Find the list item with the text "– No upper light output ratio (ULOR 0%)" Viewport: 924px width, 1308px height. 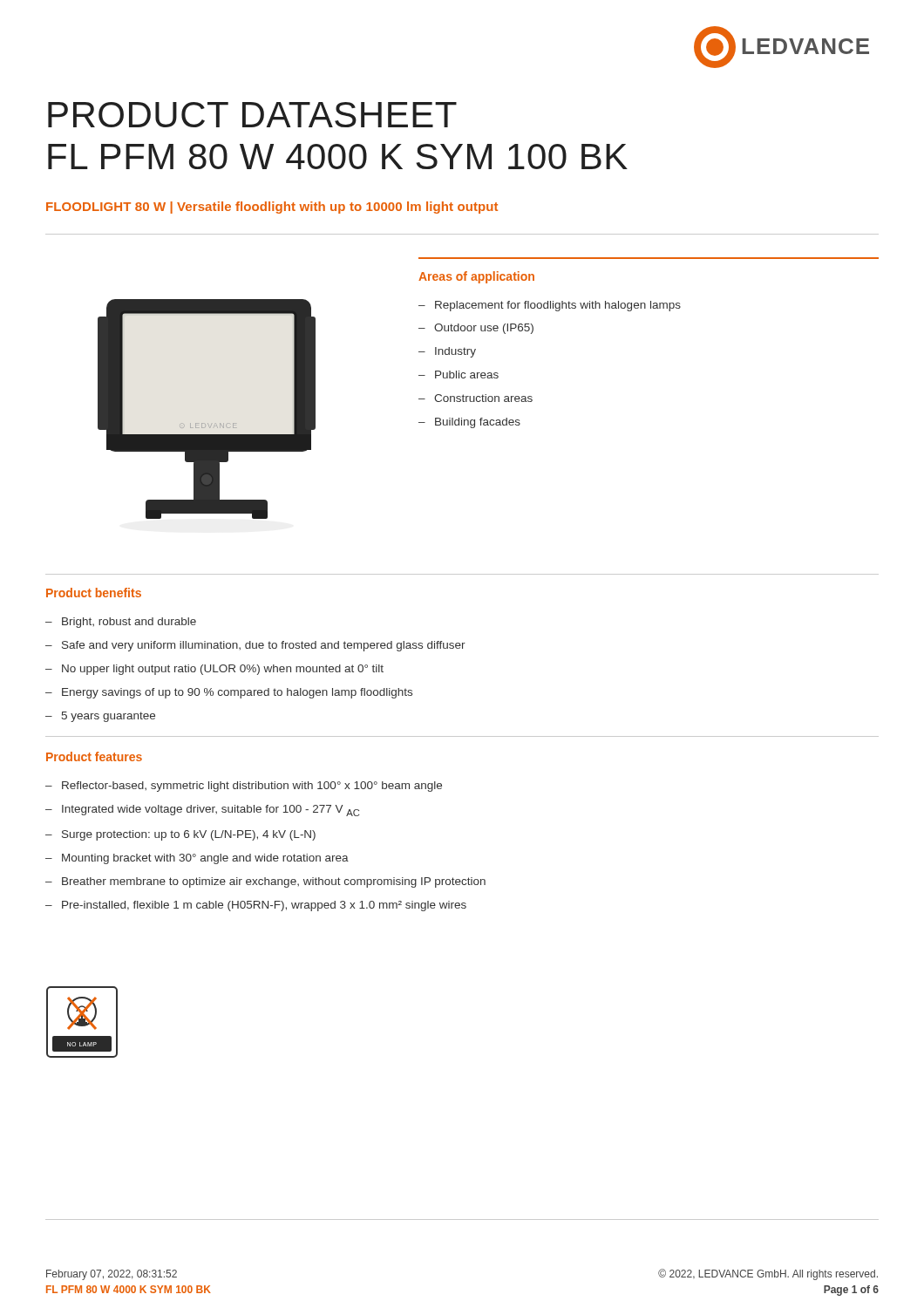click(215, 669)
